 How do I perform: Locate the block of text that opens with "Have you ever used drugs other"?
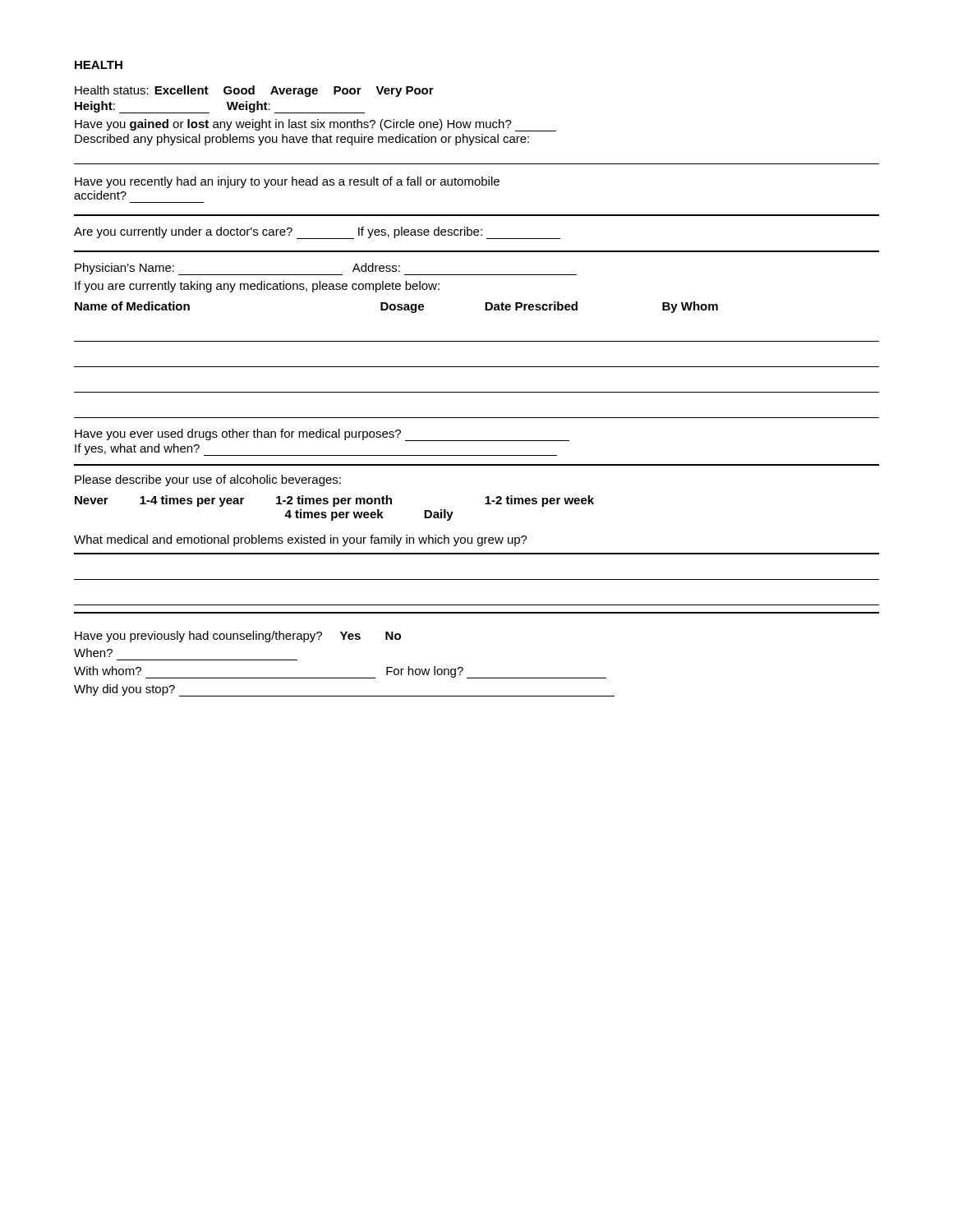pos(476,441)
